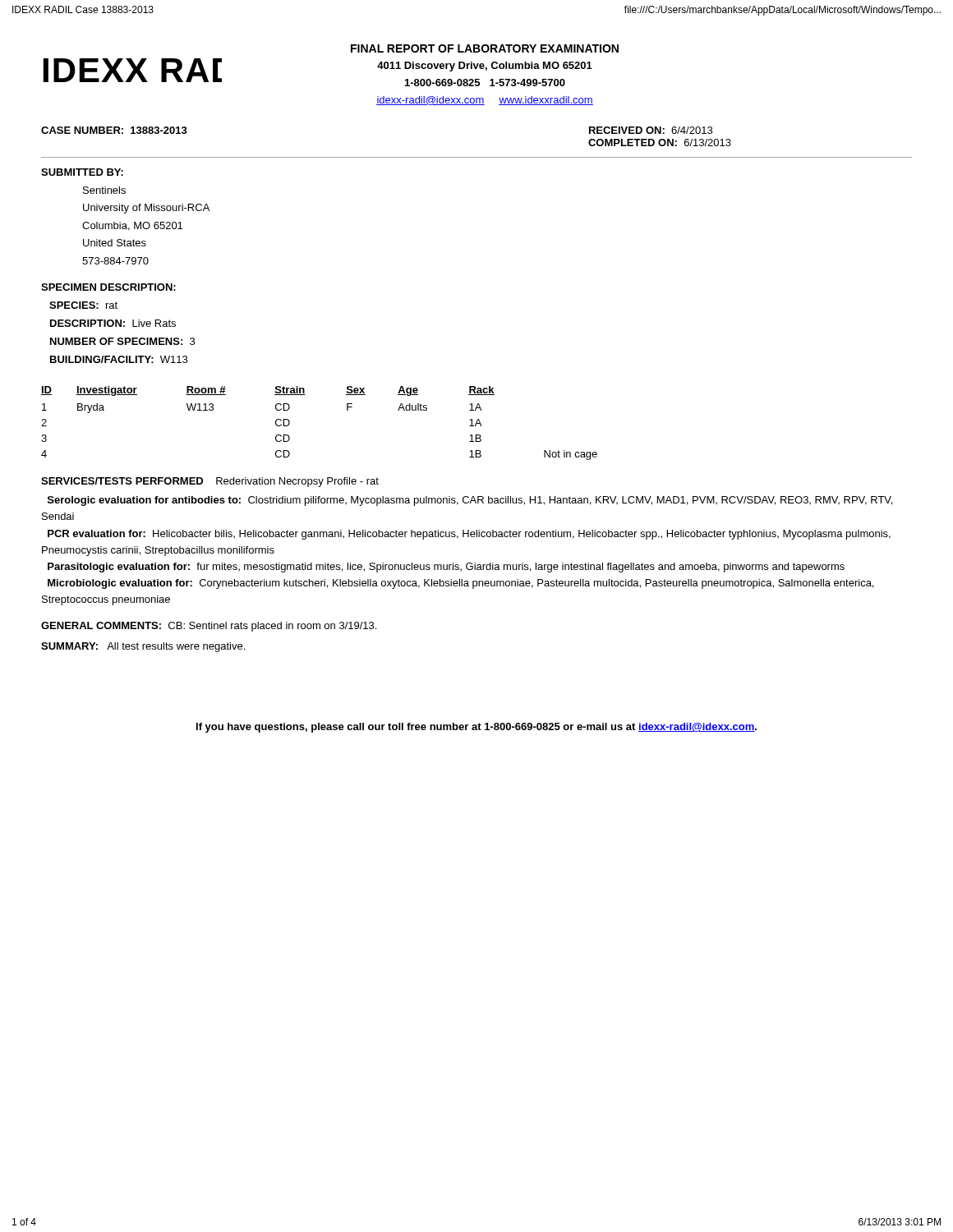Find "SUMMARY: All test results were negative." on this page
The width and height of the screenshot is (953, 1232).
click(x=143, y=646)
